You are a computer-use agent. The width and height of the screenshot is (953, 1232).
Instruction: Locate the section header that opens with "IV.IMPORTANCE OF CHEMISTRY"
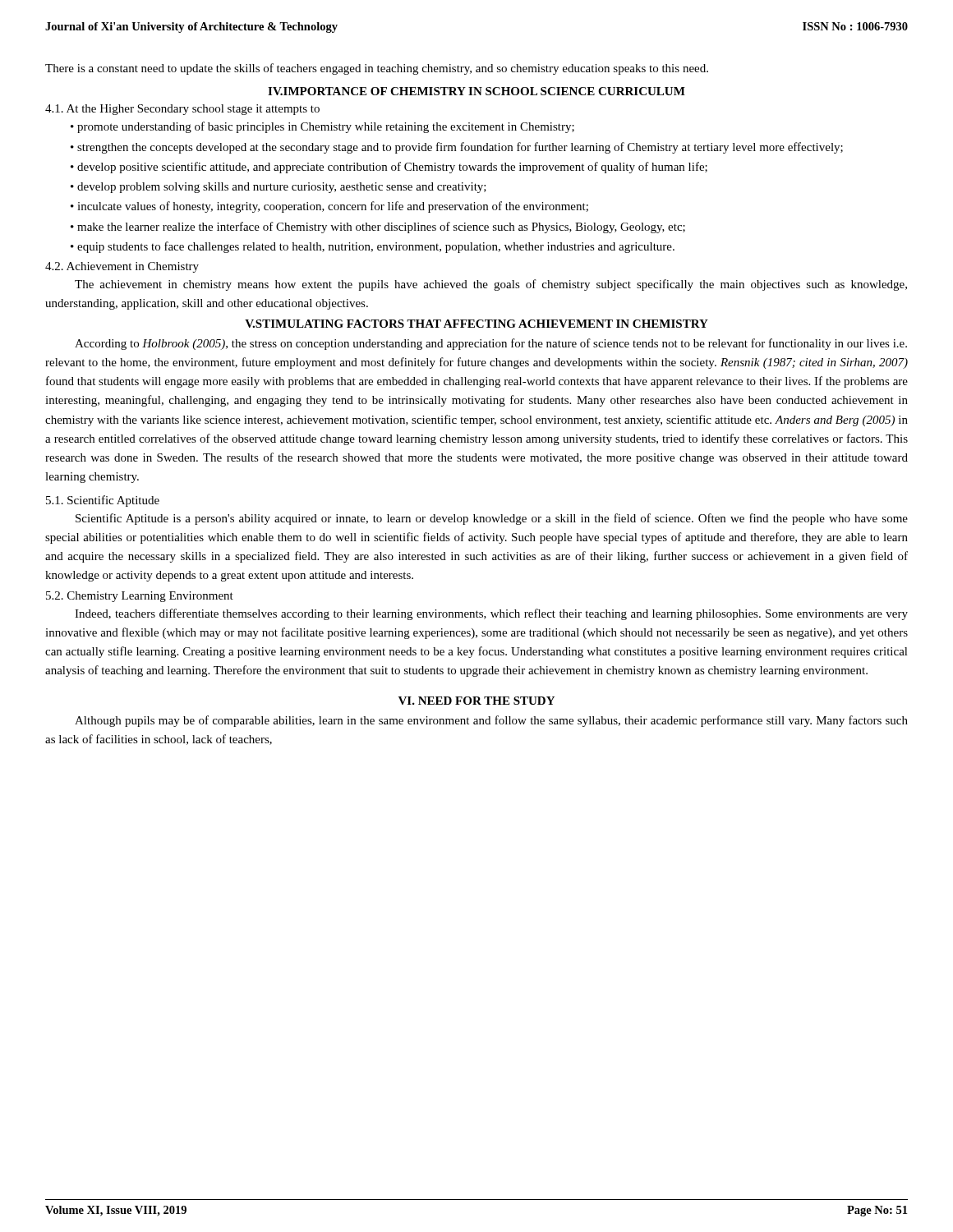coord(476,91)
